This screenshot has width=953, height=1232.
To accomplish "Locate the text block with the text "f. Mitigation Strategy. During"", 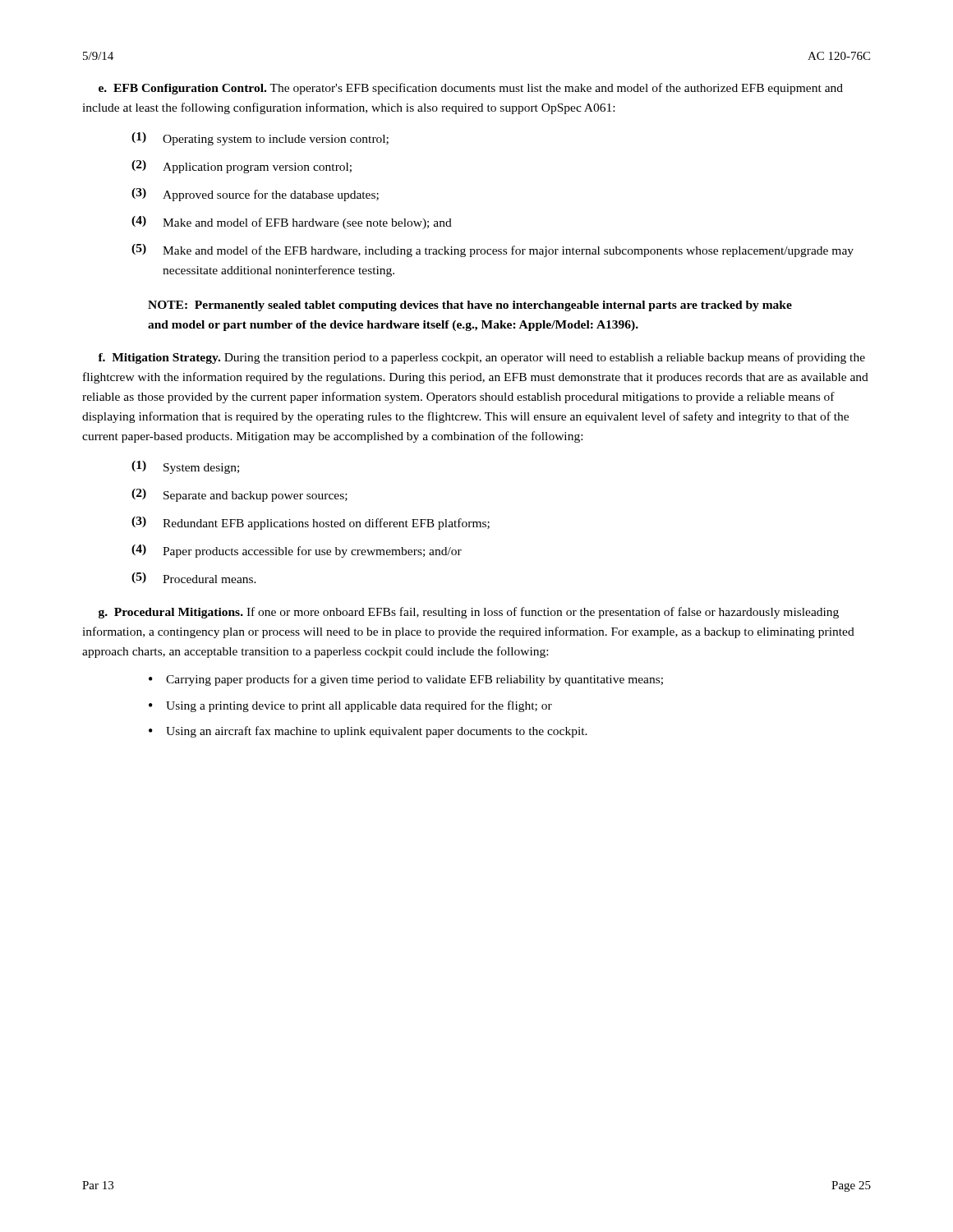I will [x=475, y=396].
